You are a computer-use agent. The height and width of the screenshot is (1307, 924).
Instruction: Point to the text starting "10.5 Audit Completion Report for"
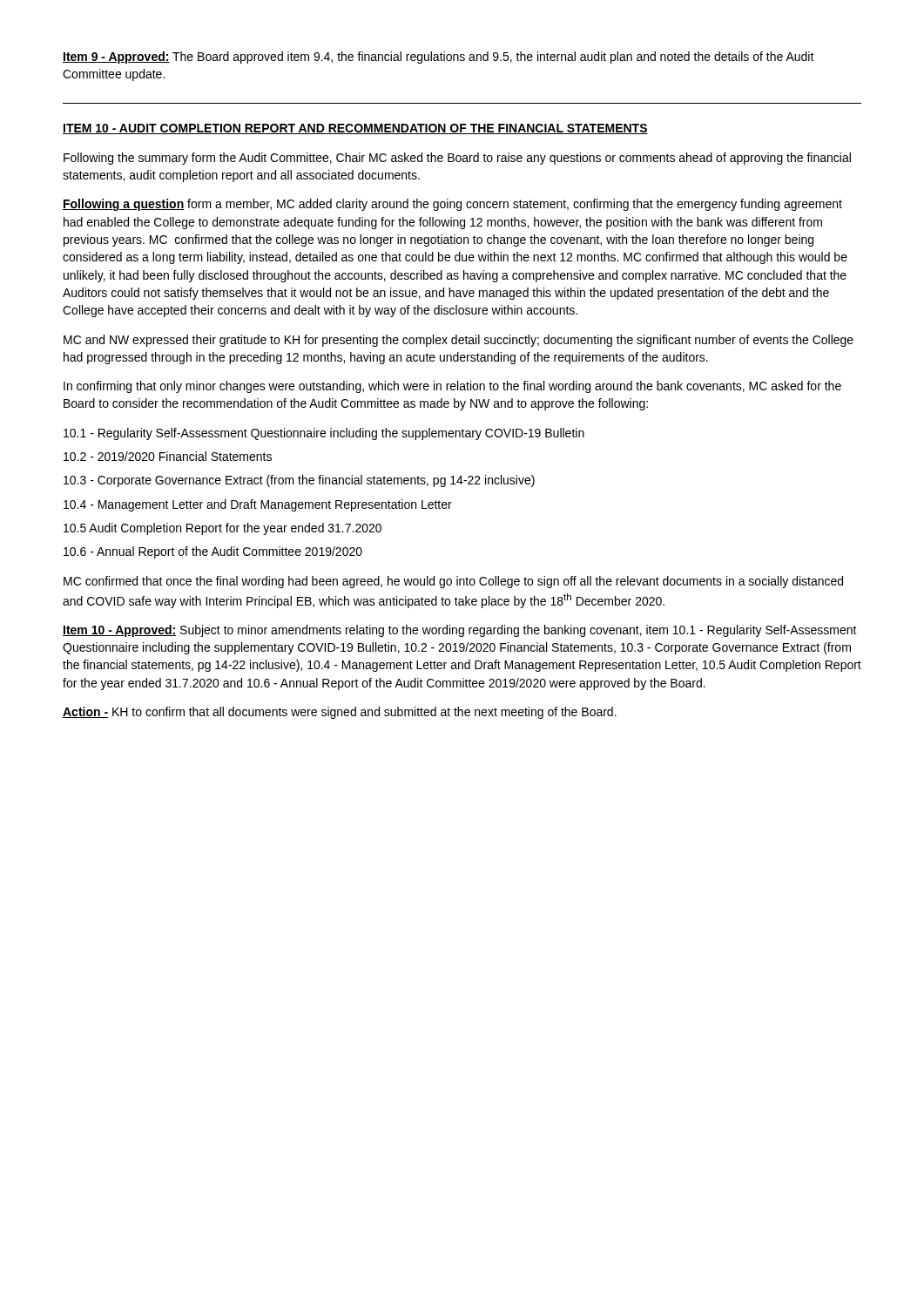point(223,529)
